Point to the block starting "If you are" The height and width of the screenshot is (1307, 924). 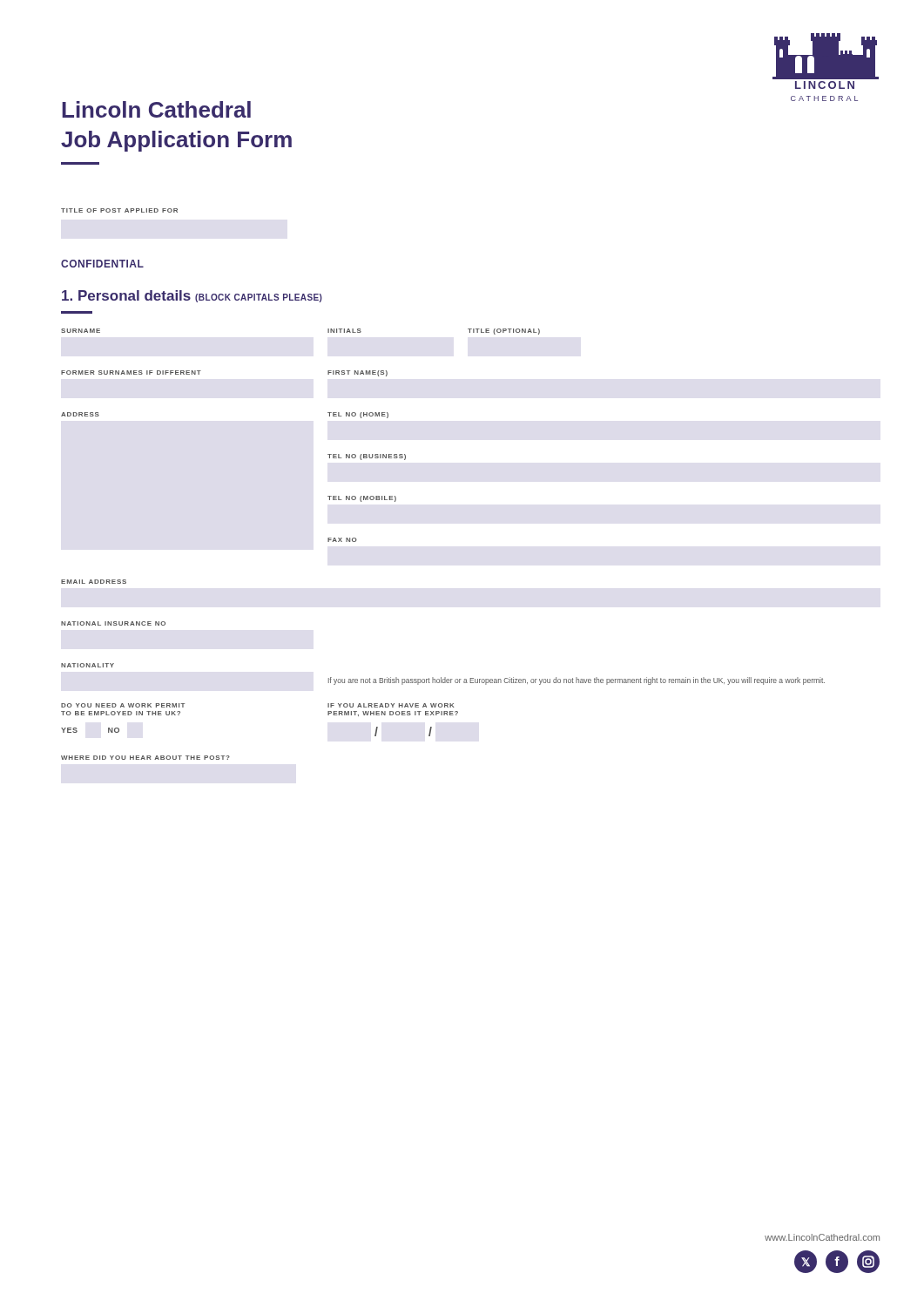(576, 680)
